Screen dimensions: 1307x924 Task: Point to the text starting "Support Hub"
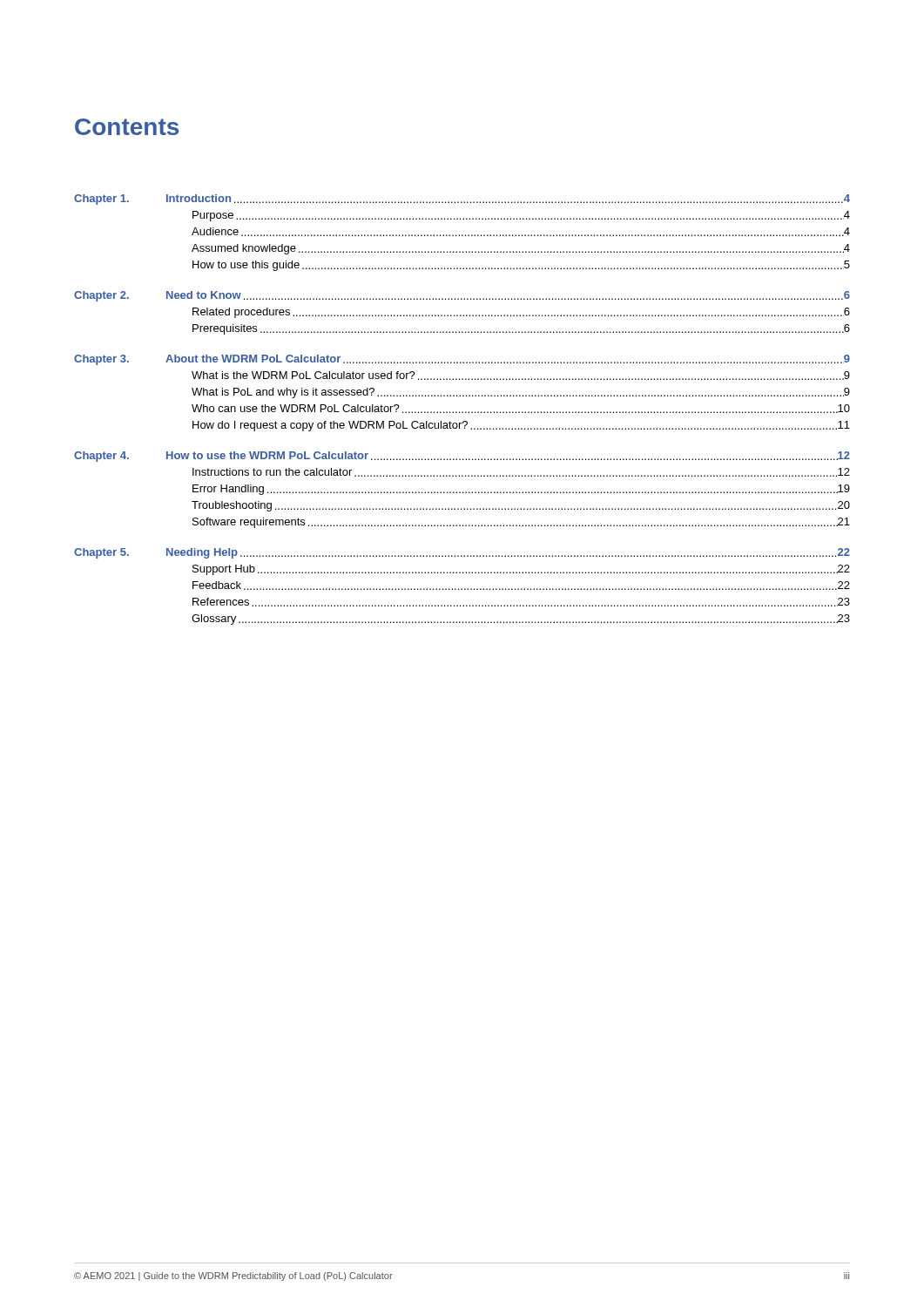coord(508,569)
